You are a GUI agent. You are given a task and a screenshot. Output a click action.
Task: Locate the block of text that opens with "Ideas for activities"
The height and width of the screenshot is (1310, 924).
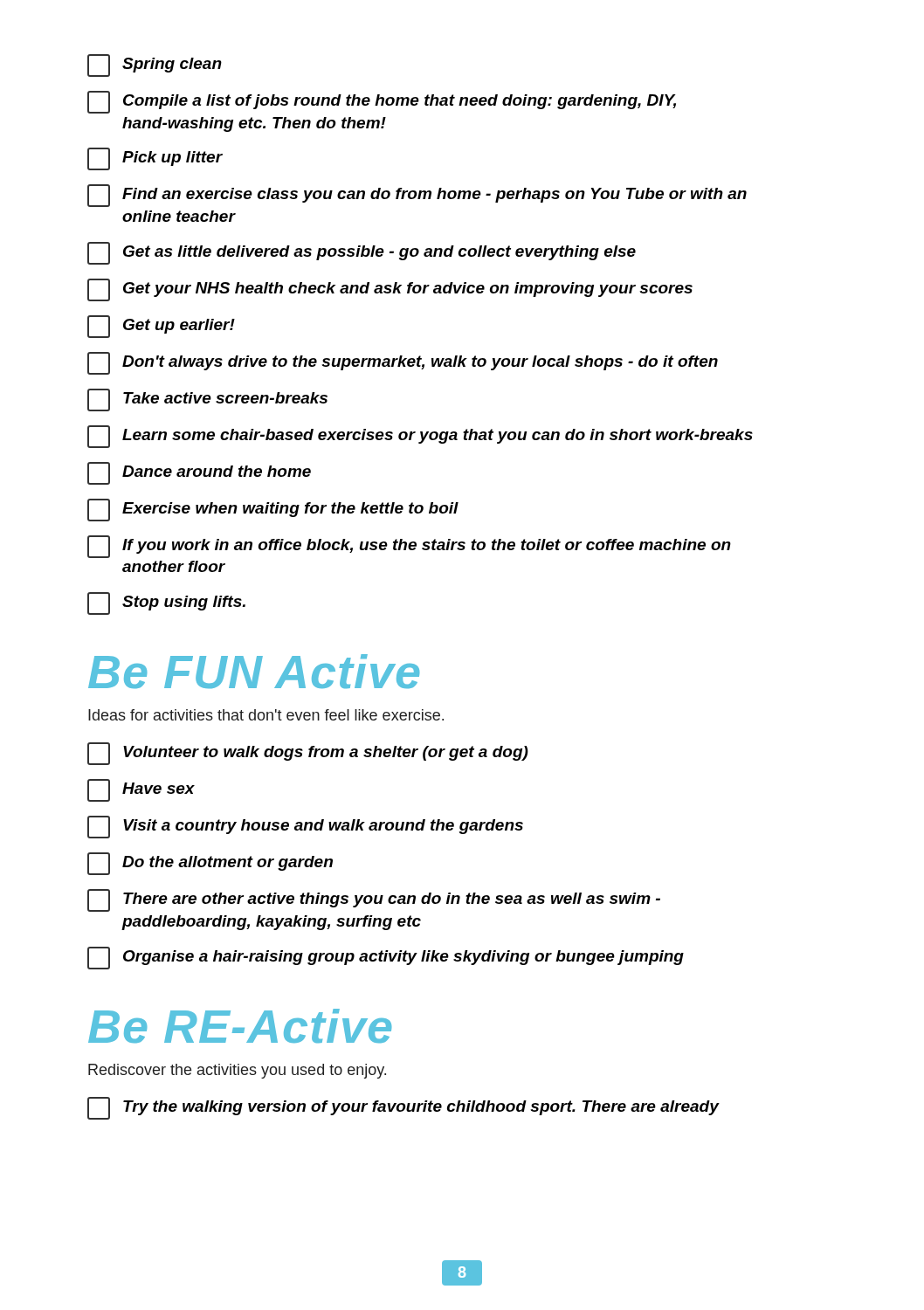click(x=266, y=715)
